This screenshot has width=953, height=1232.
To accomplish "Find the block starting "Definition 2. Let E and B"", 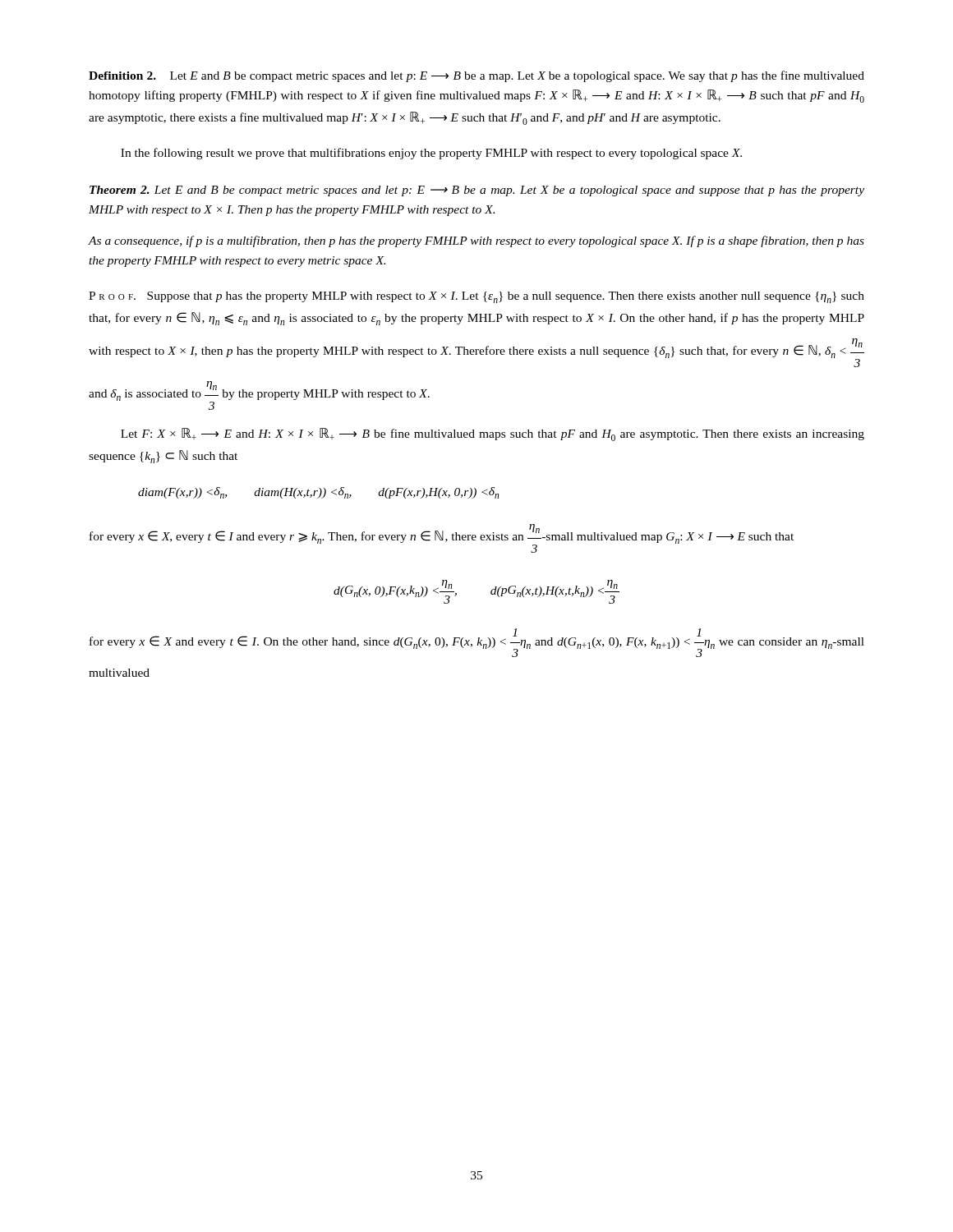I will pyautogui.click(x=476, y=98).
